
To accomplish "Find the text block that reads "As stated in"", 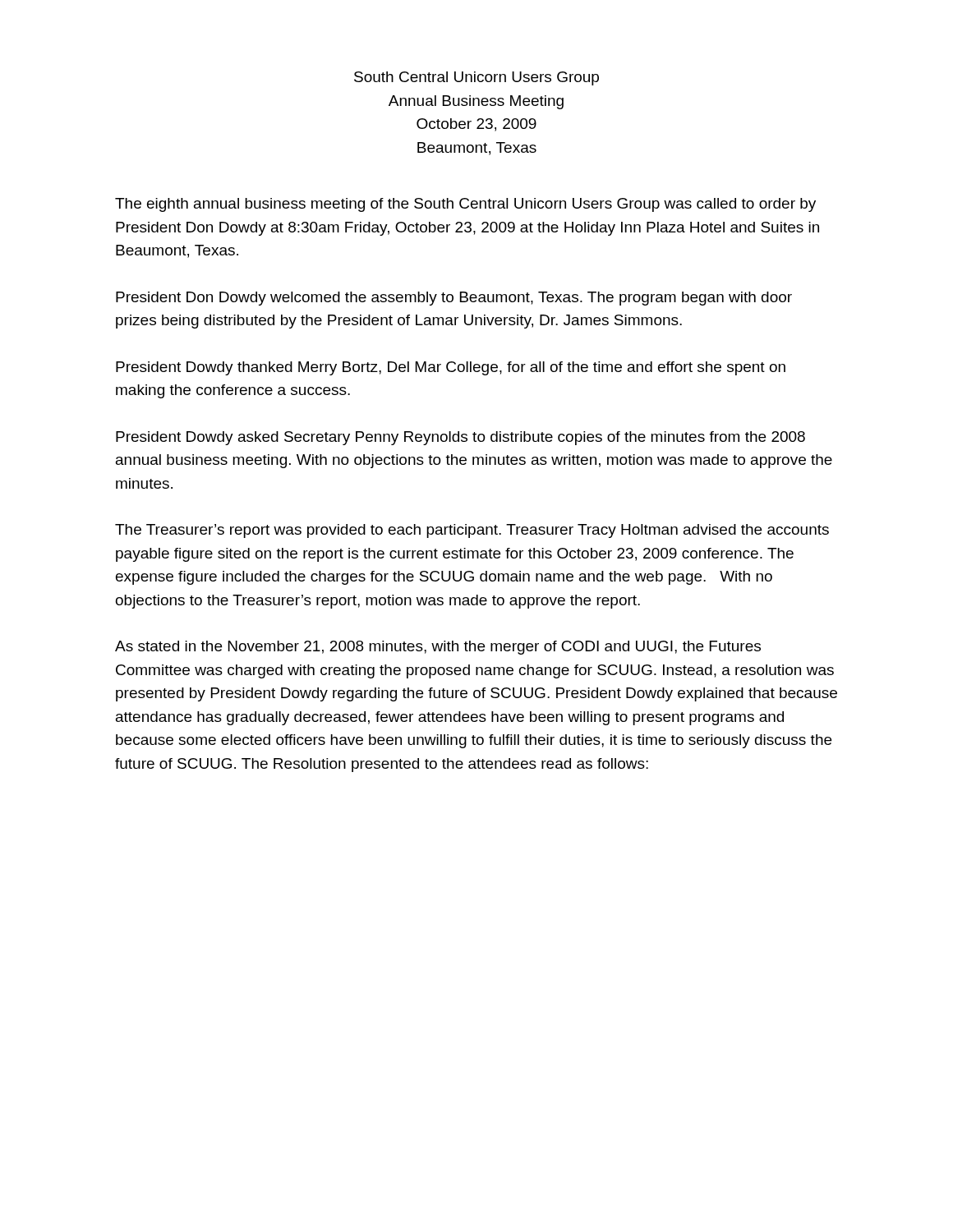I will click(476, 704).
